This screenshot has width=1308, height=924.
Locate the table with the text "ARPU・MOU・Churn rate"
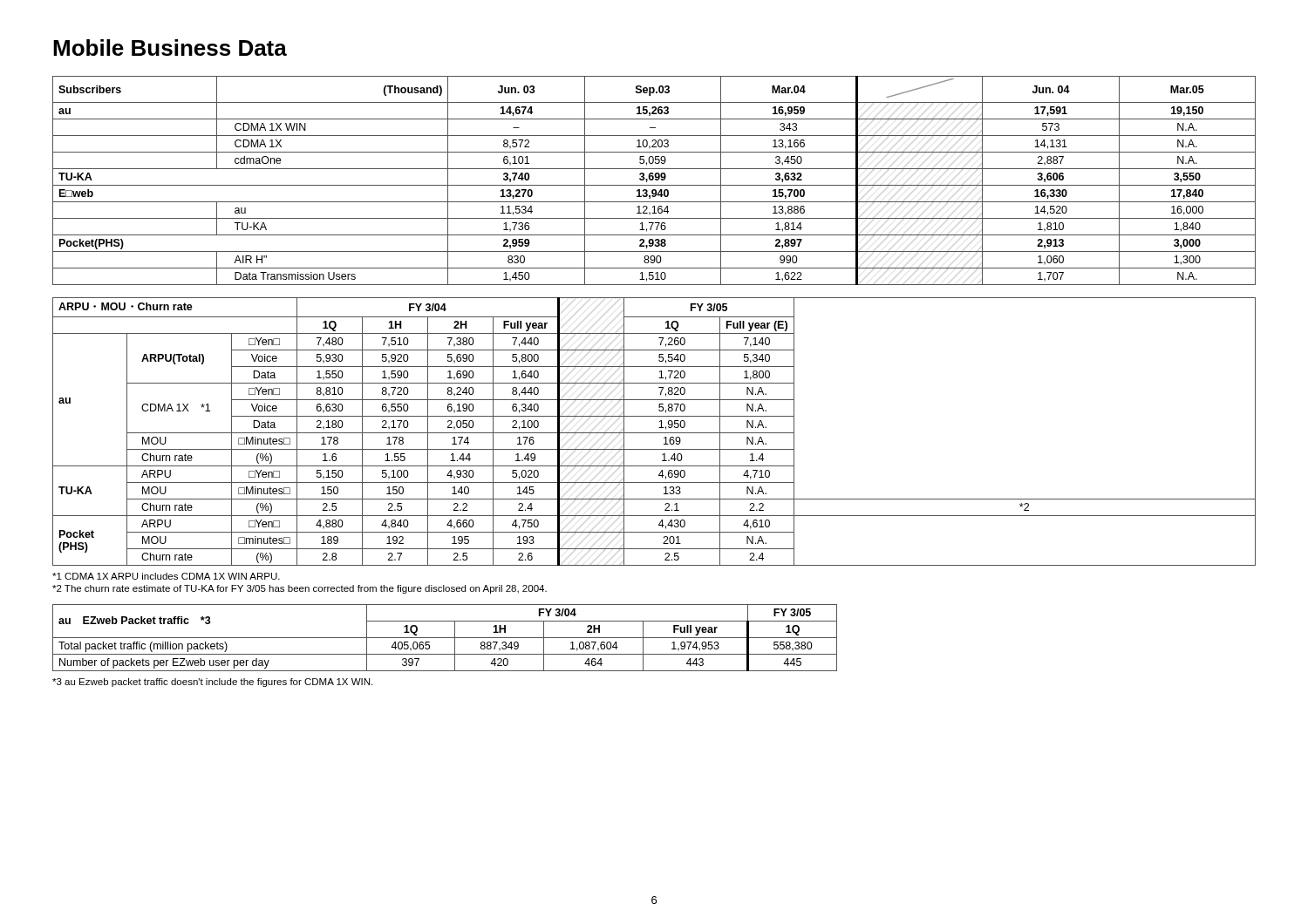pos(654,432)
